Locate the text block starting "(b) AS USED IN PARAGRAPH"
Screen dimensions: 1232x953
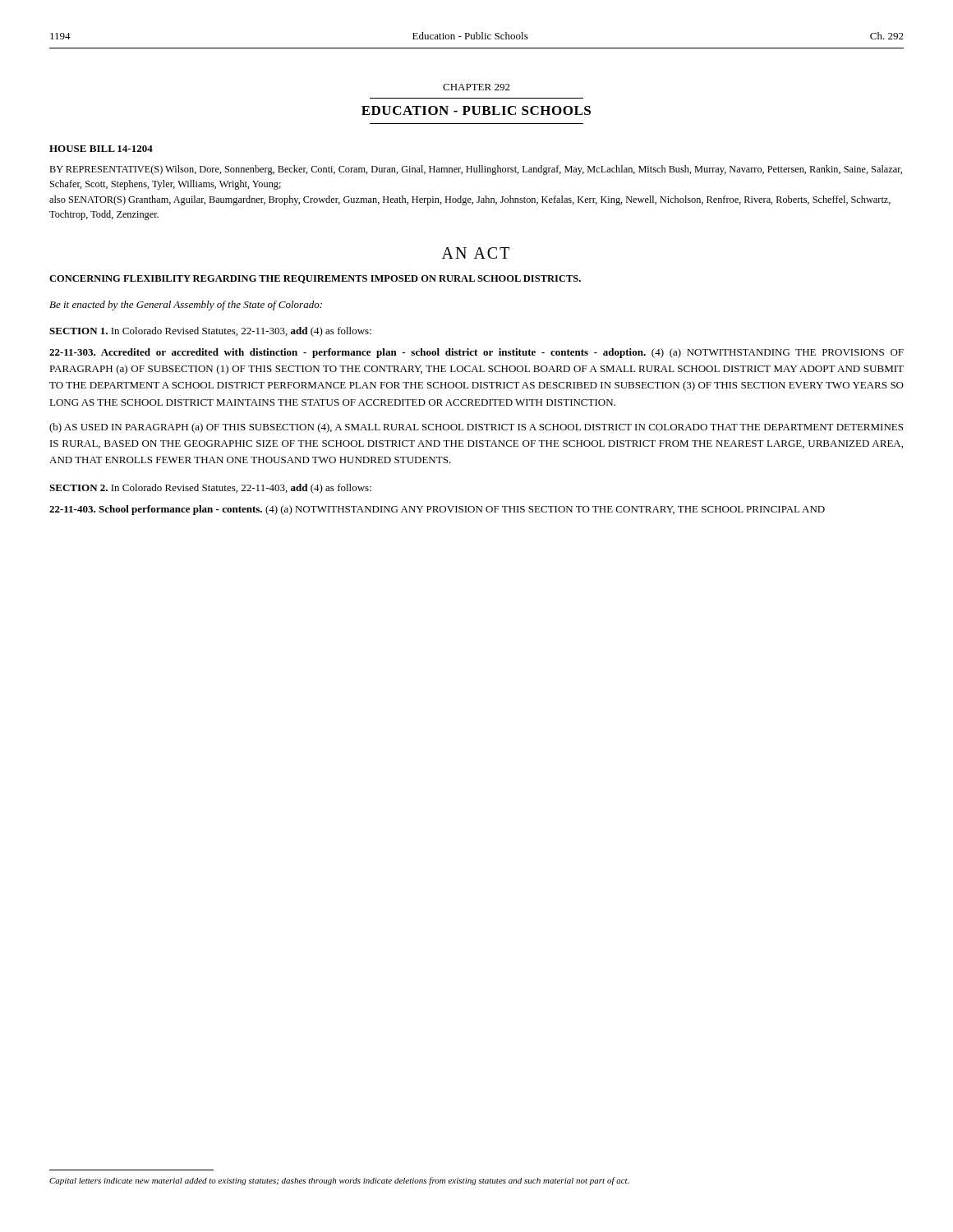[476, 443]
